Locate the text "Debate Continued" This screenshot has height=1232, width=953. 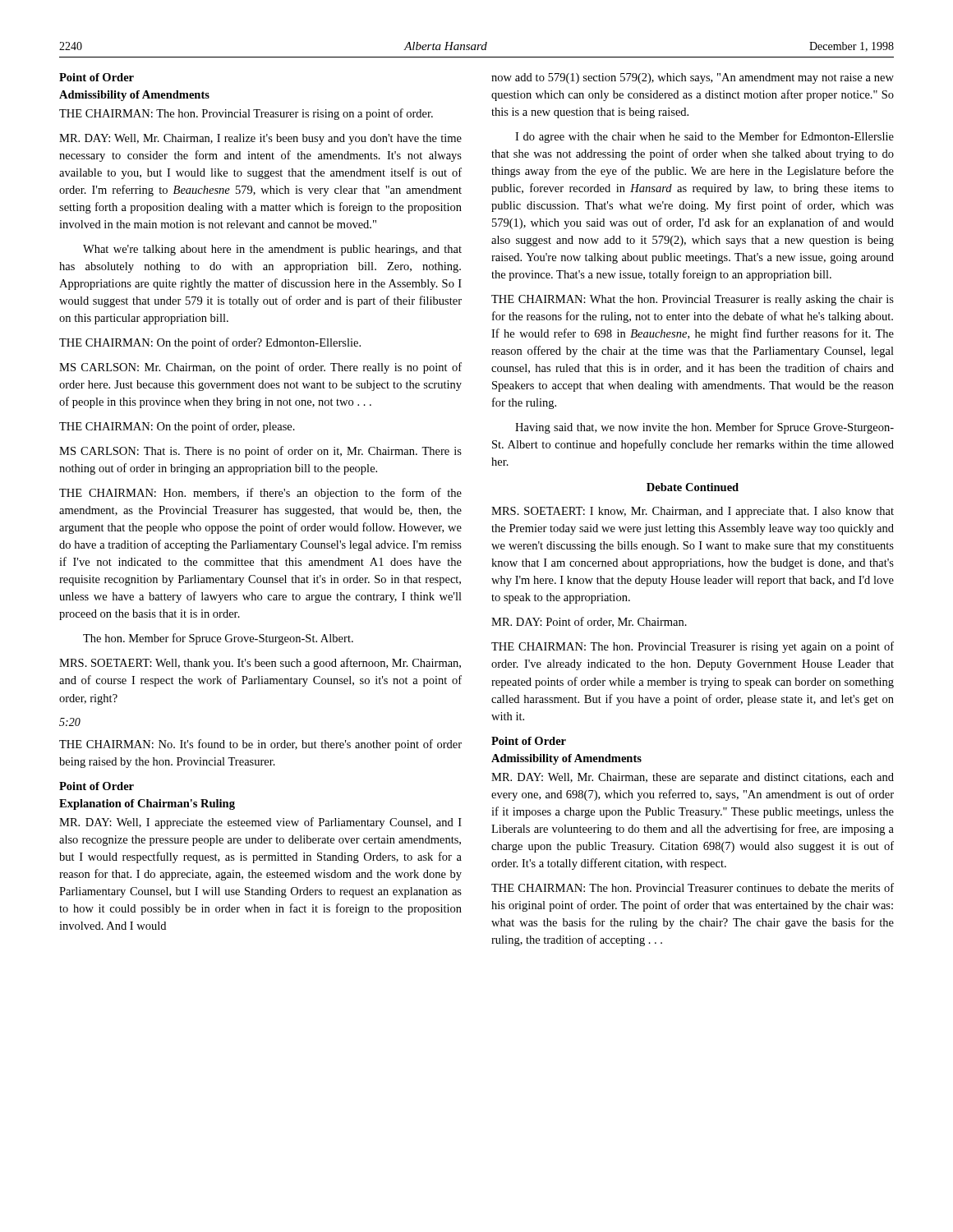click(693, 488)
